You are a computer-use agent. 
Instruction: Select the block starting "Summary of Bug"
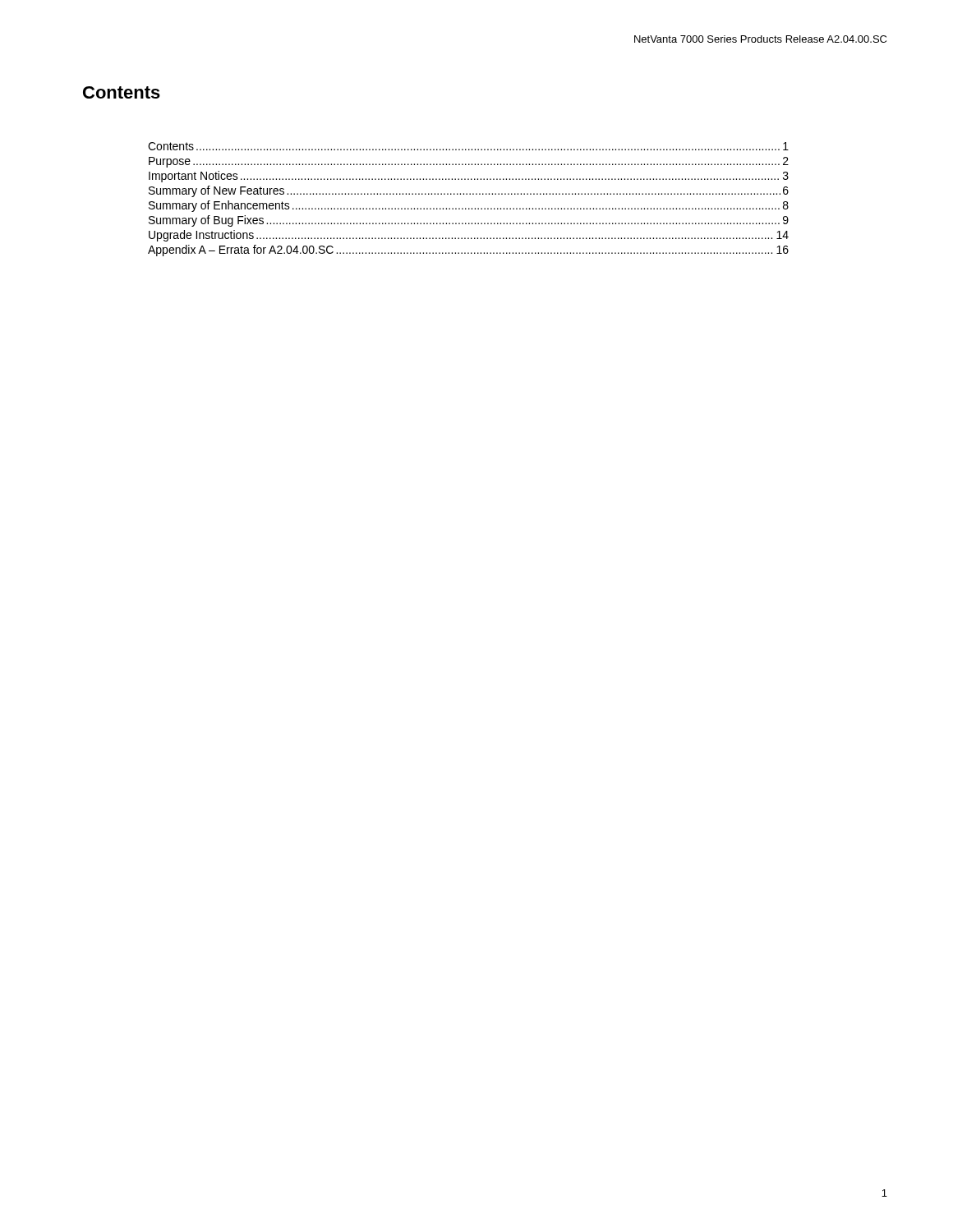click(468, 220)
